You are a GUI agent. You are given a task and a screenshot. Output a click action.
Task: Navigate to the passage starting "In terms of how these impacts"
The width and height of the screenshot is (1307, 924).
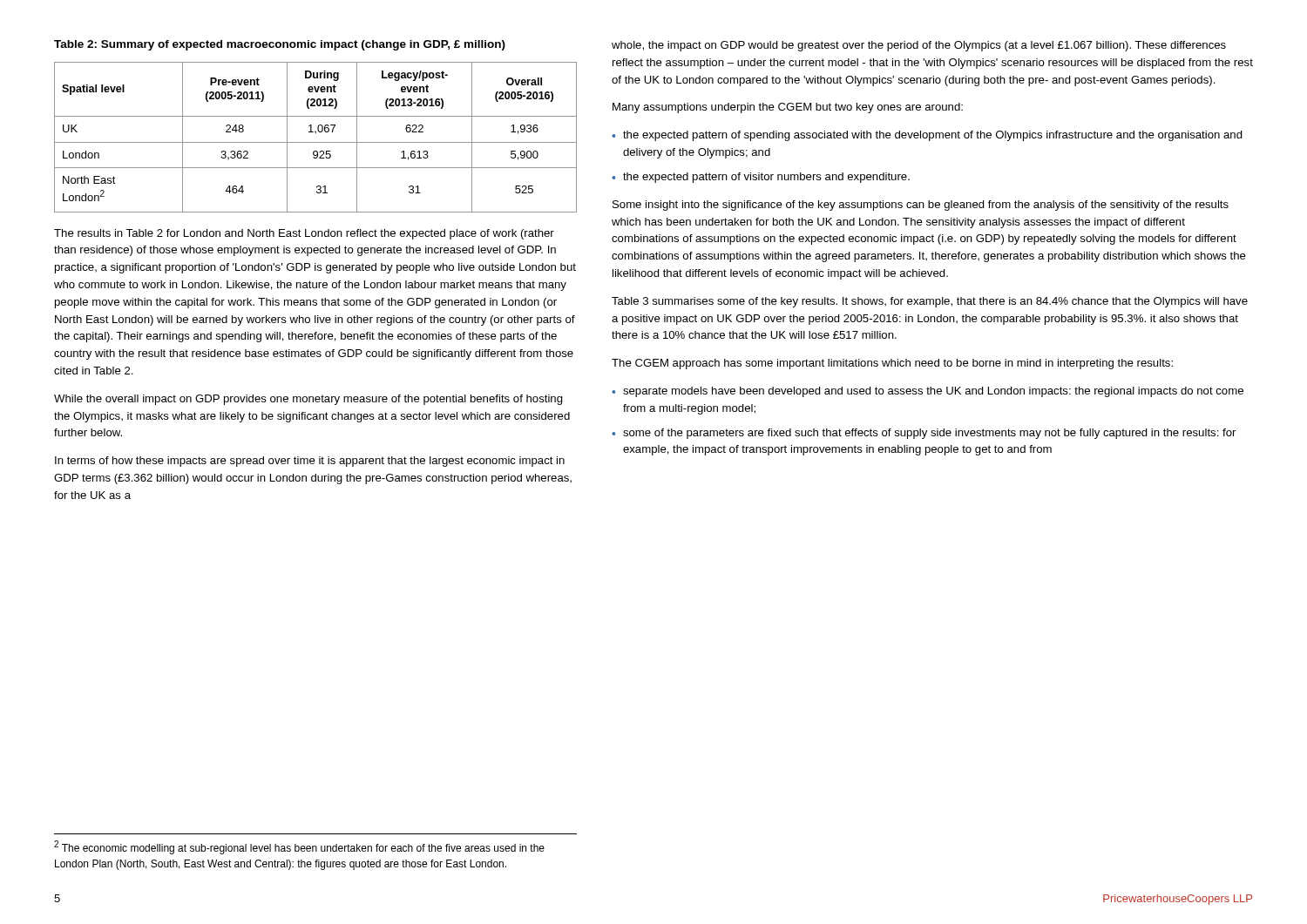313,478
